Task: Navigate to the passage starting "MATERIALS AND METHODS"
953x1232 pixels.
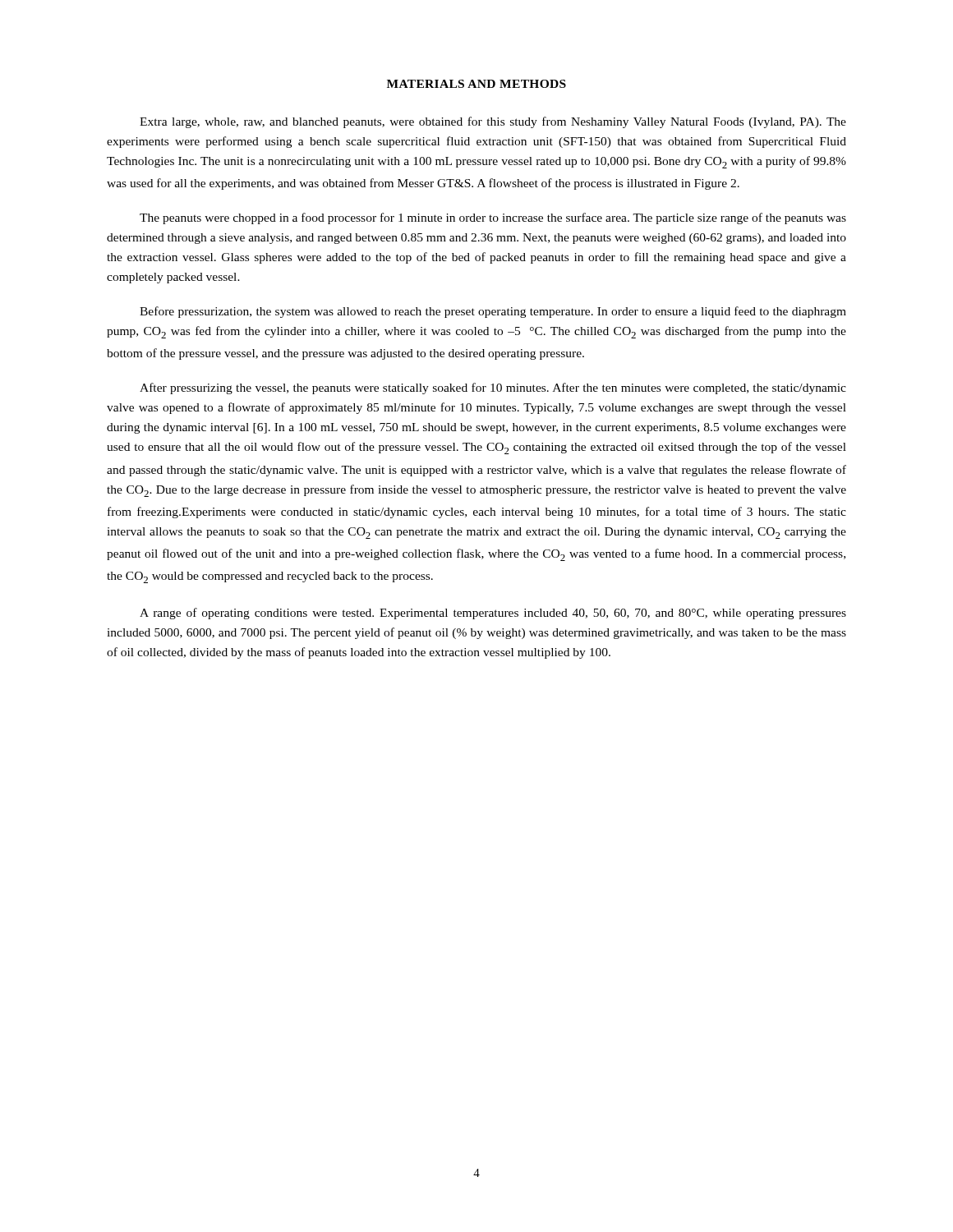Action: [x=476, y=83]
